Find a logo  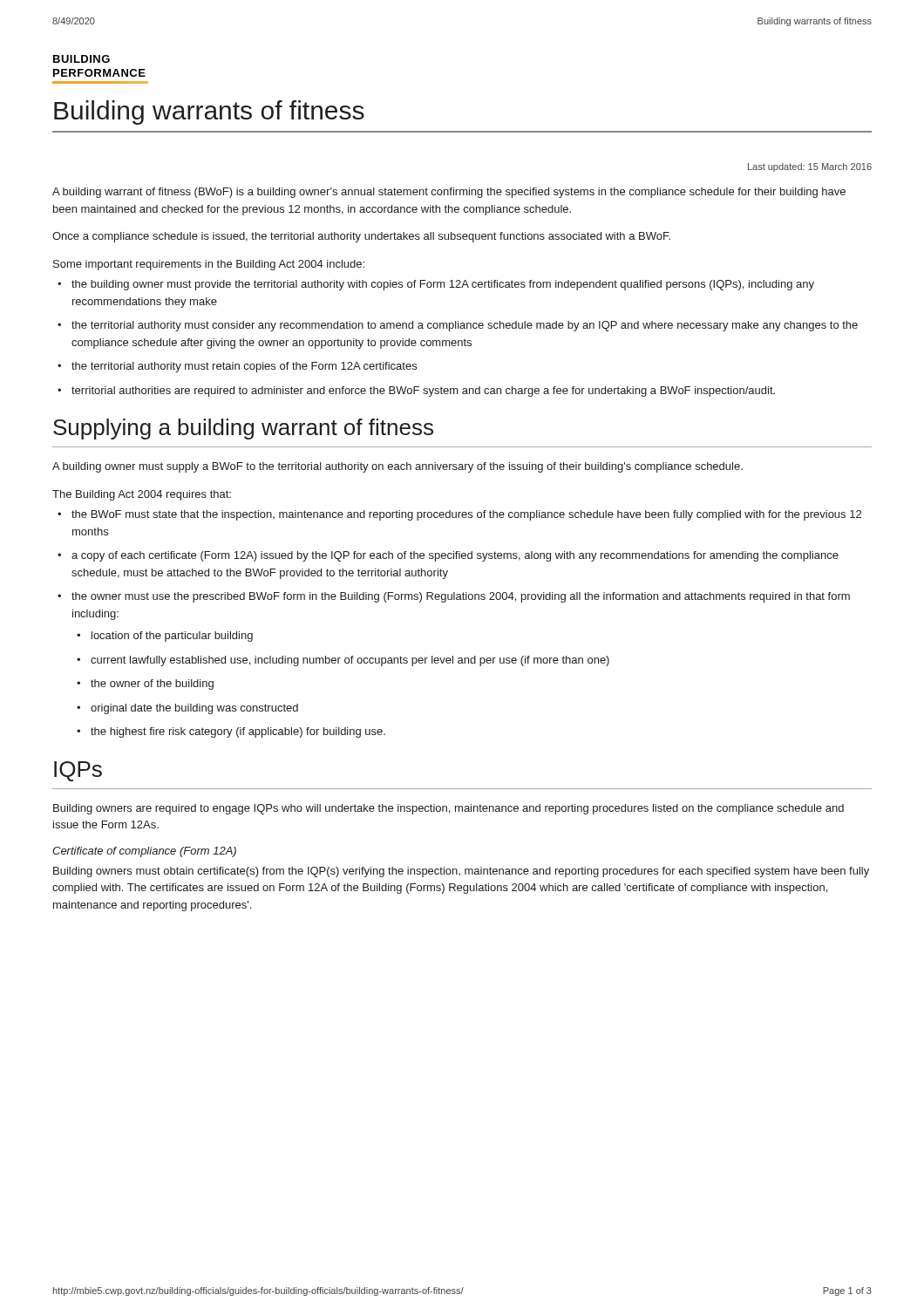pyautogui.click(x=100, y=68)
